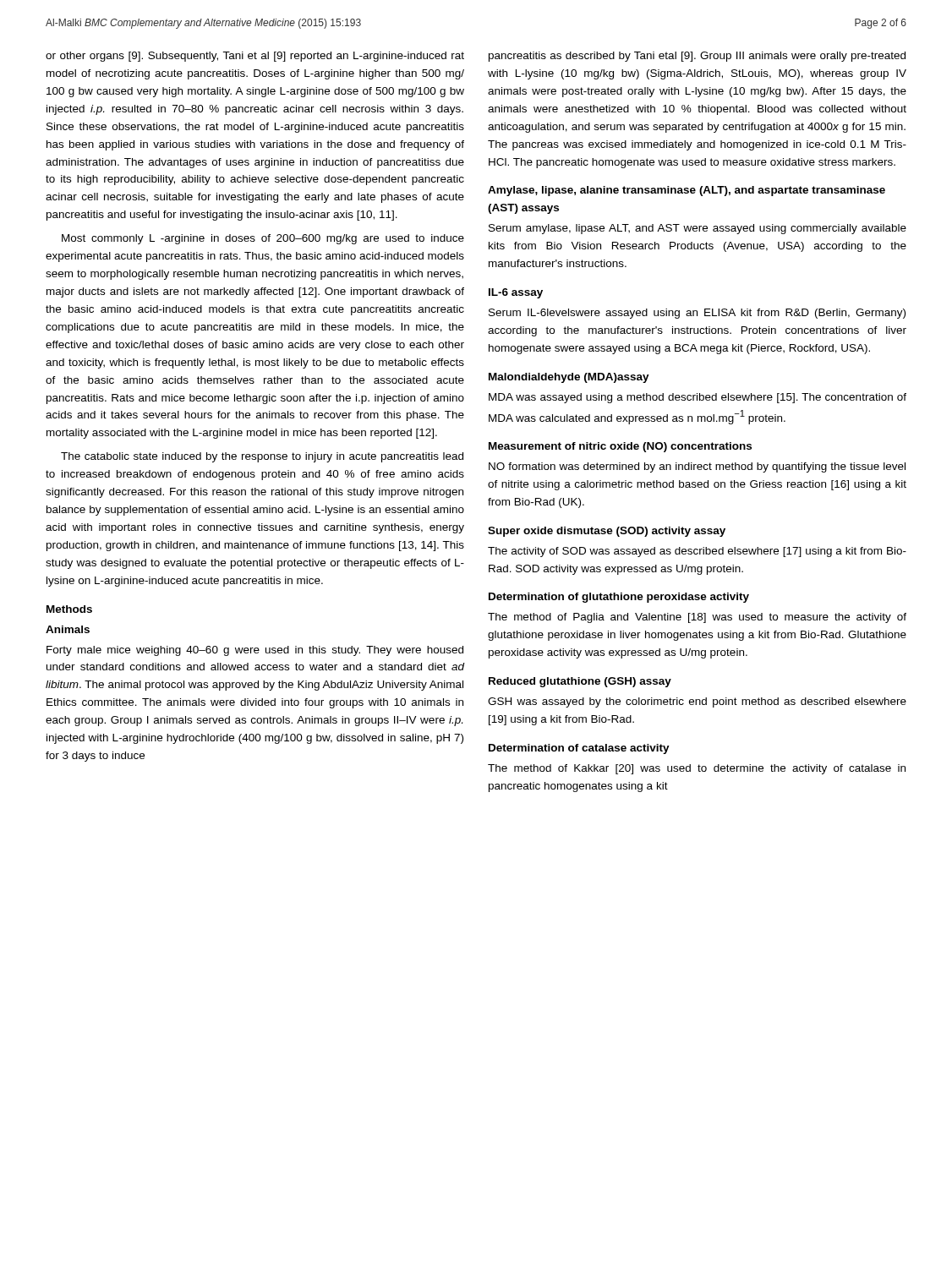952x1268 pixels.
Task: Click on the section header that says "Determination of glutathione peroxidase activity"
Action: click(618, 597)
